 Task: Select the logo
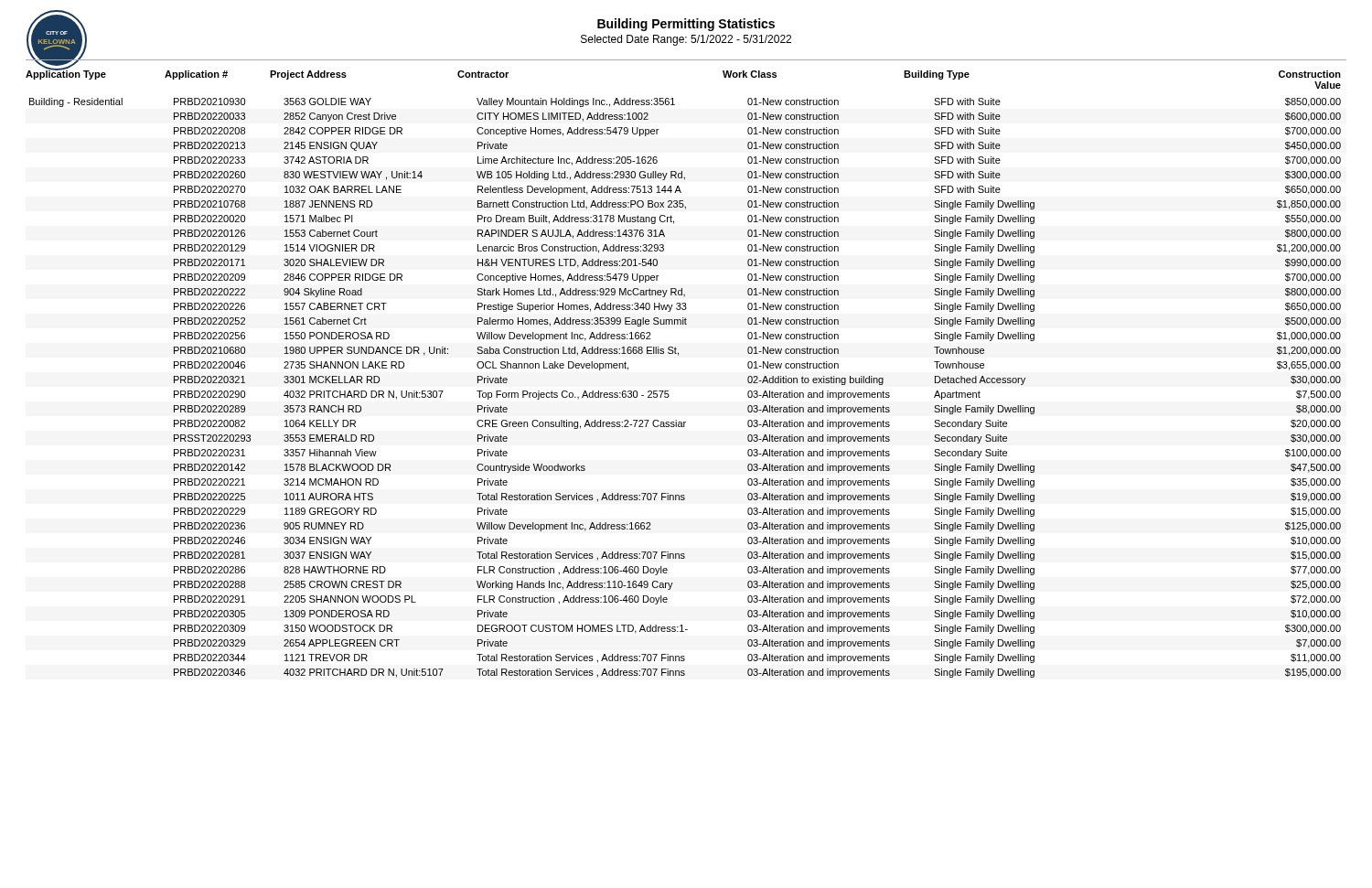pyautogui.click(x=57, y=40)
